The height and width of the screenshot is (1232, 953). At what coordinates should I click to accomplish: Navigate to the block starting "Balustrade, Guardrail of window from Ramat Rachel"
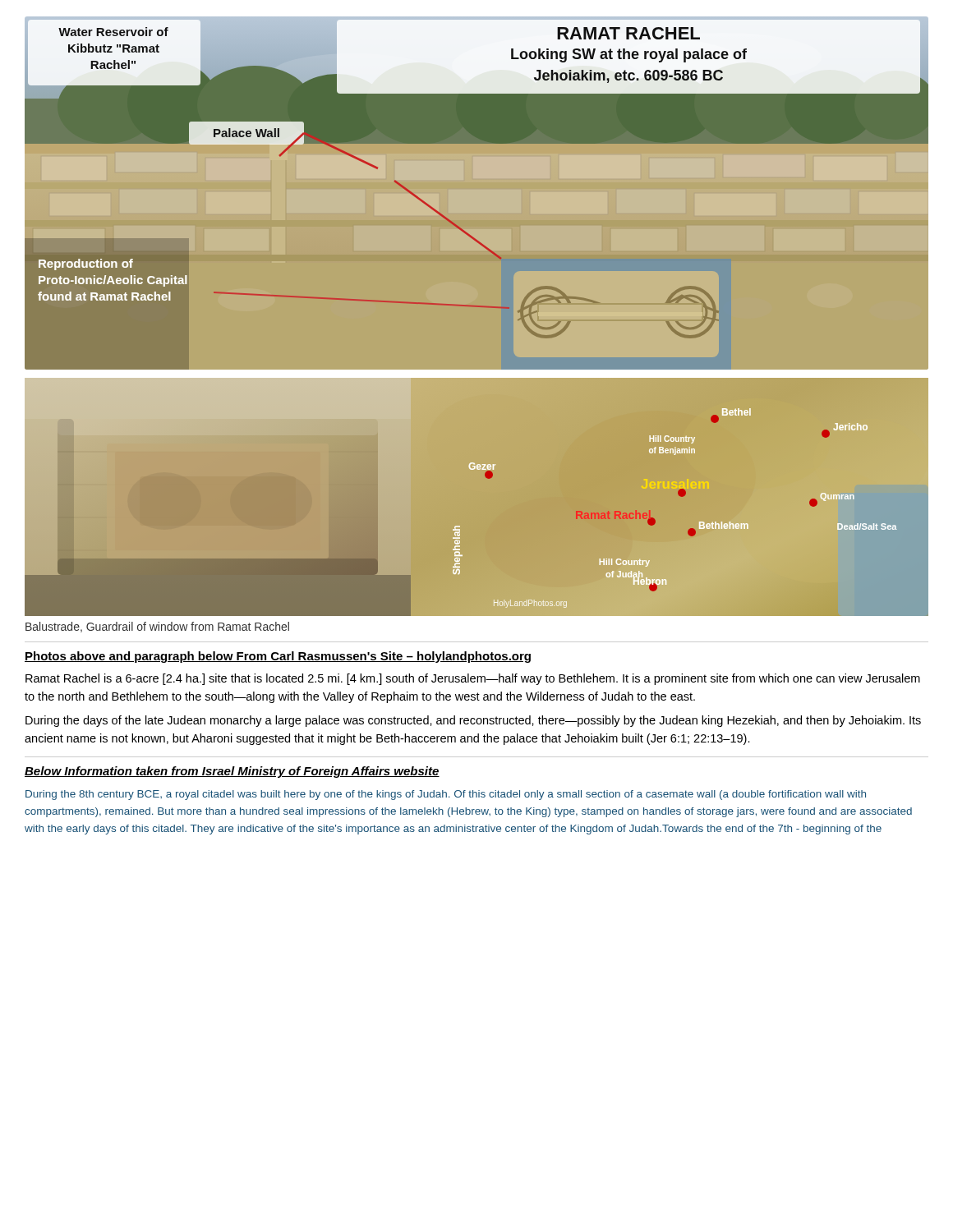[x=157, y=627]
